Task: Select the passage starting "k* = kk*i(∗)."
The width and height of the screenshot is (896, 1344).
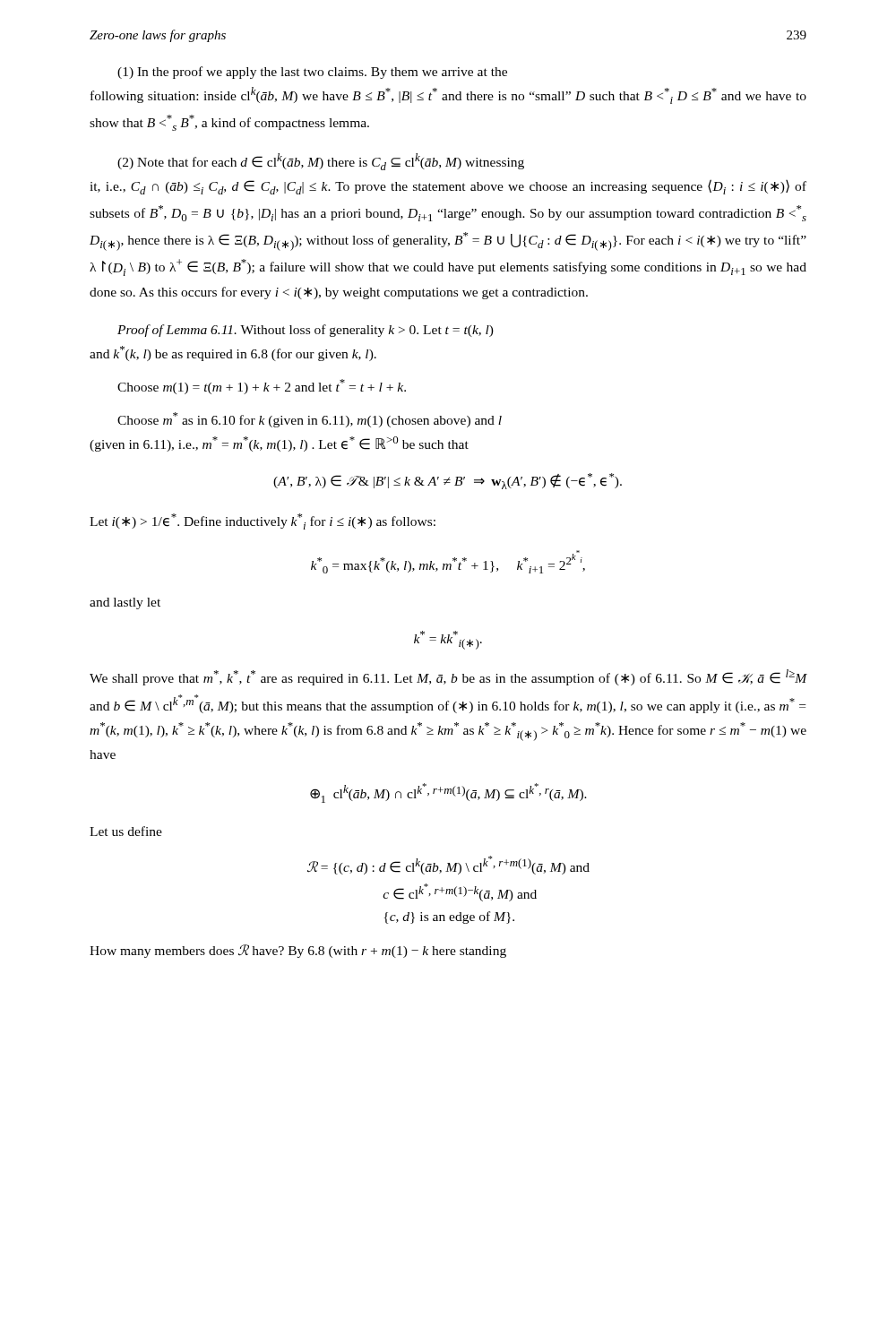Action: tap(448, 639)
